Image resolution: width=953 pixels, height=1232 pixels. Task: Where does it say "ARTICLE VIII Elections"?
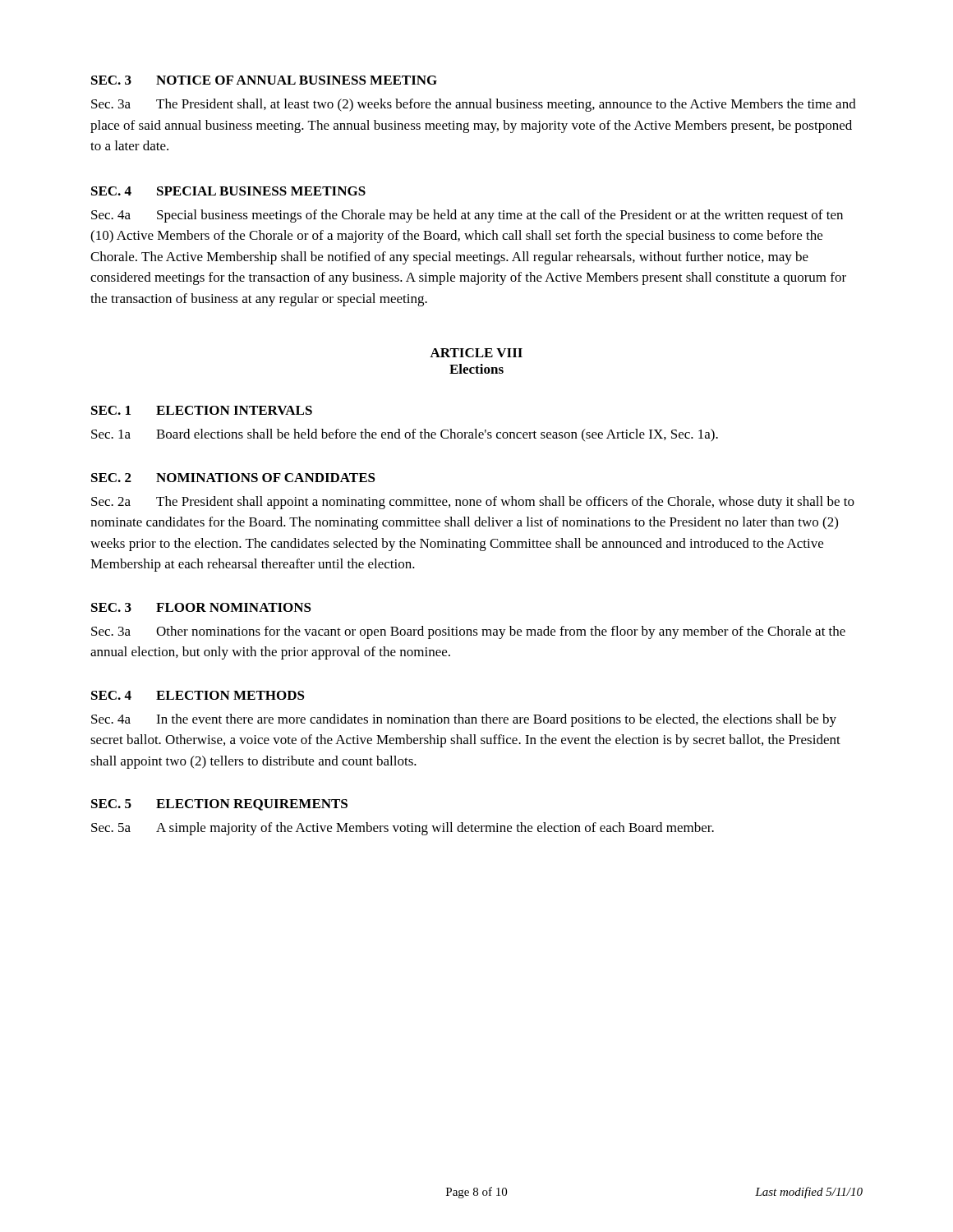click(476, 361)
